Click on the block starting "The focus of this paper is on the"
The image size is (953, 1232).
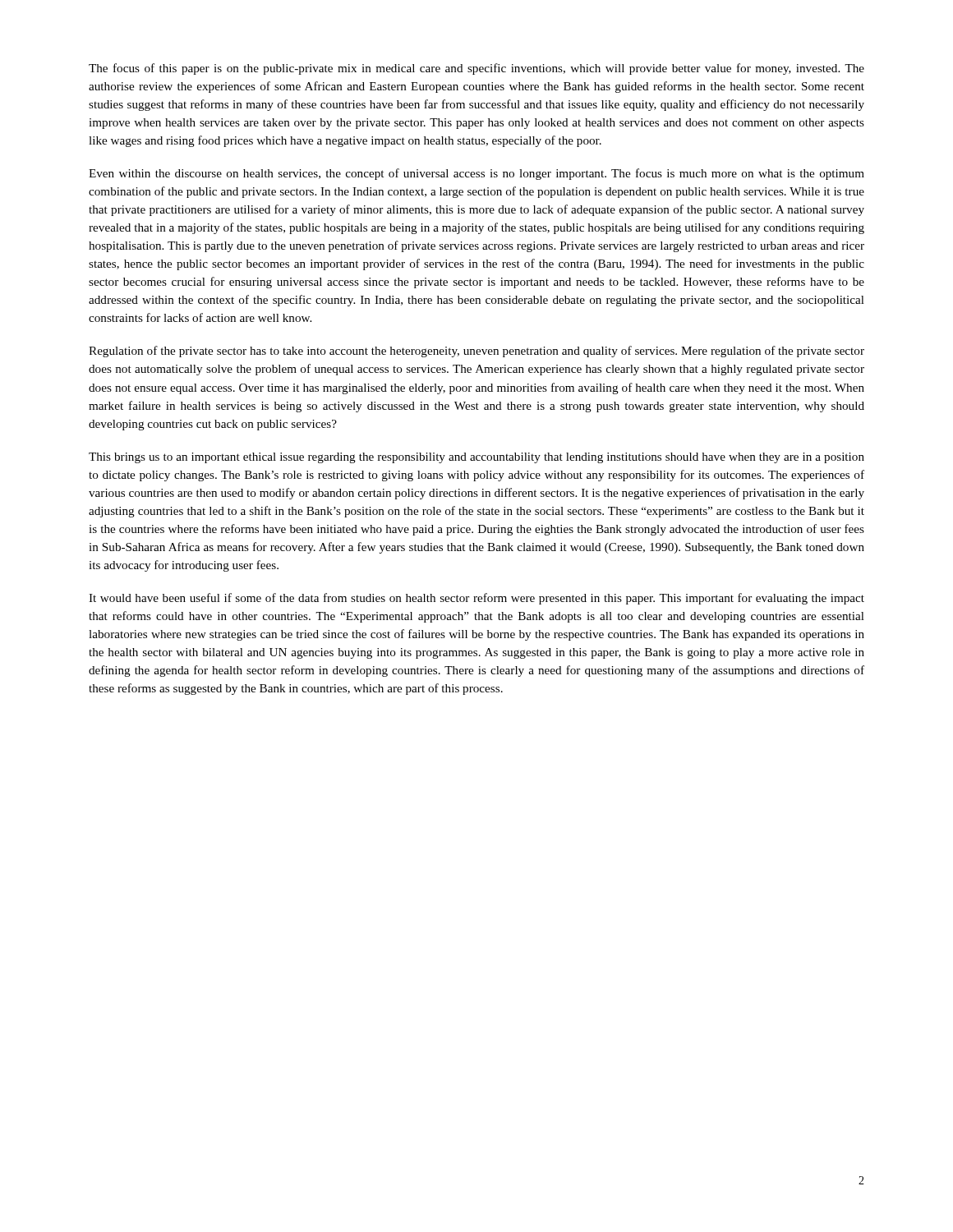point(476,104)
